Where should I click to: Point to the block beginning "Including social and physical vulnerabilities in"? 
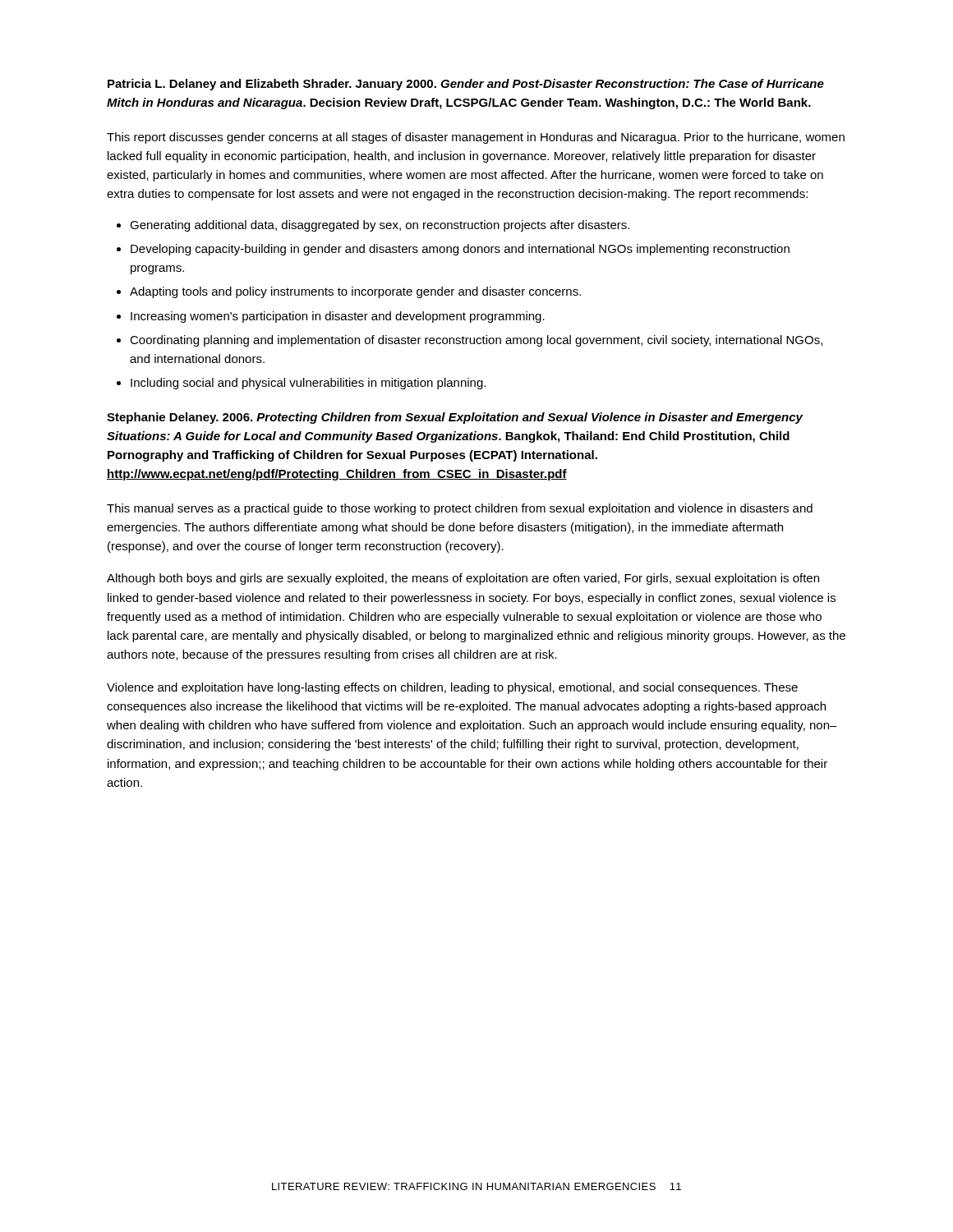click(308, 383)
